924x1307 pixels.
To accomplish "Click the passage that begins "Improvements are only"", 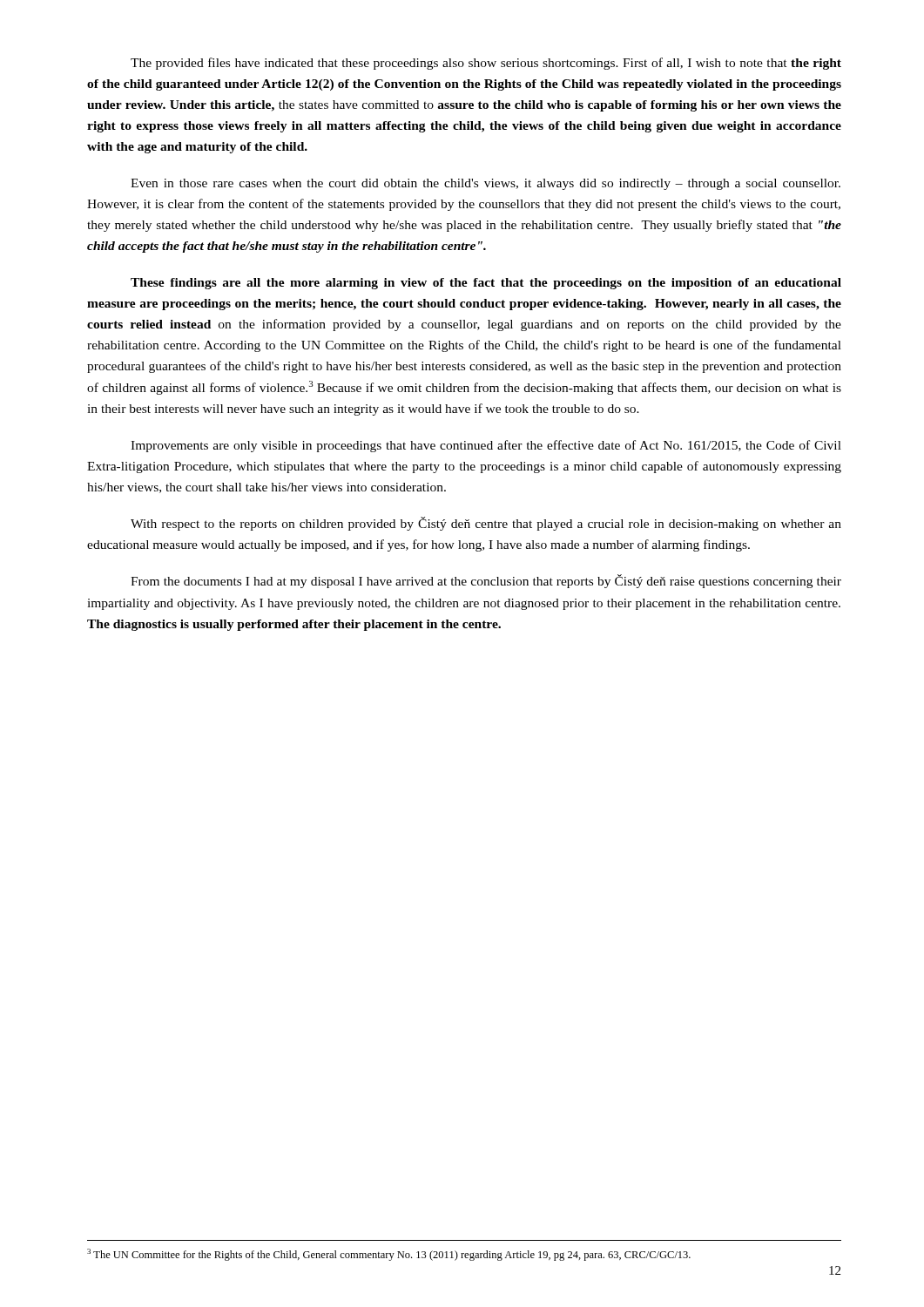I will coord(464,467).
